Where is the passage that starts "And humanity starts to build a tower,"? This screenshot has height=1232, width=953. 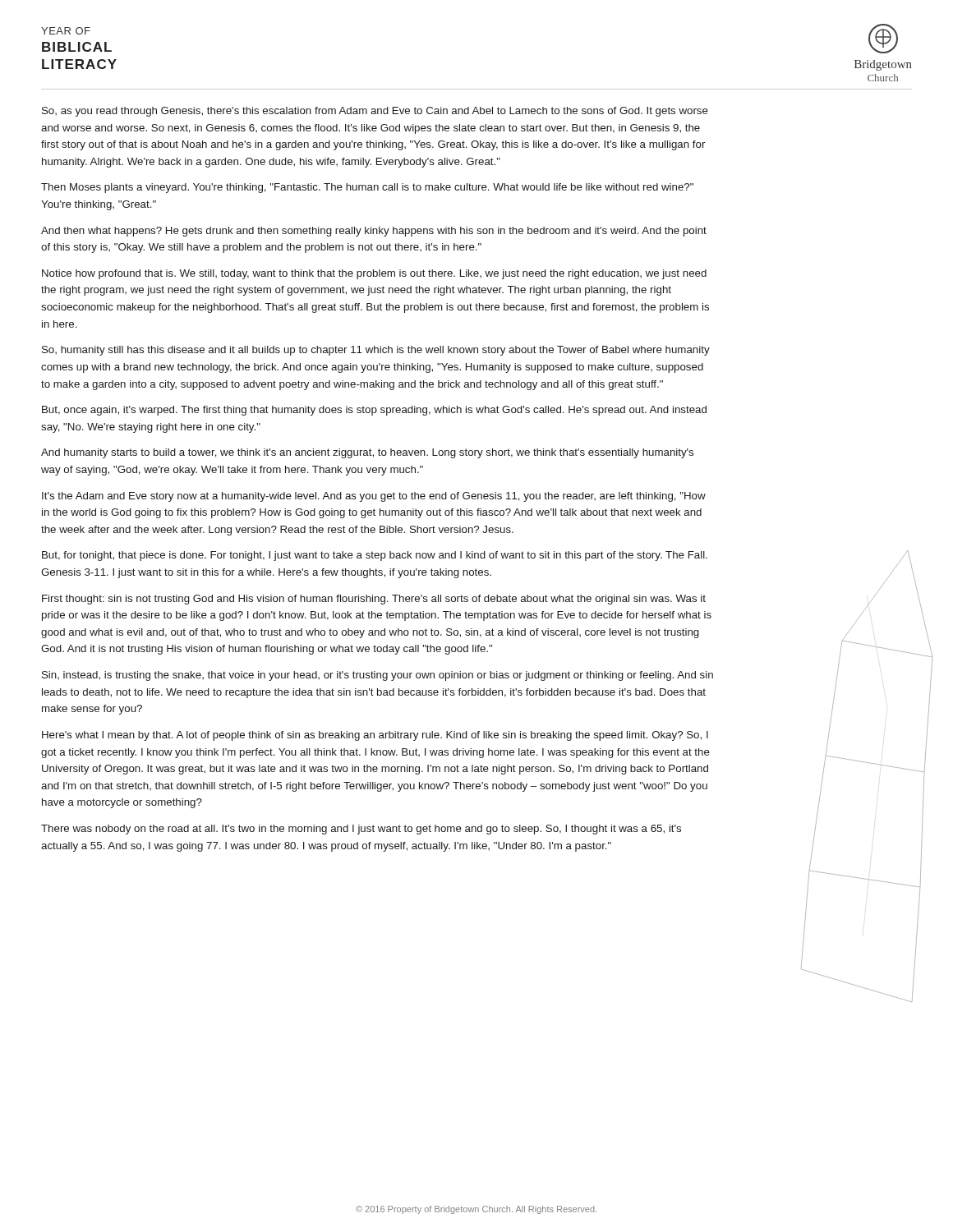coord(378,462)
